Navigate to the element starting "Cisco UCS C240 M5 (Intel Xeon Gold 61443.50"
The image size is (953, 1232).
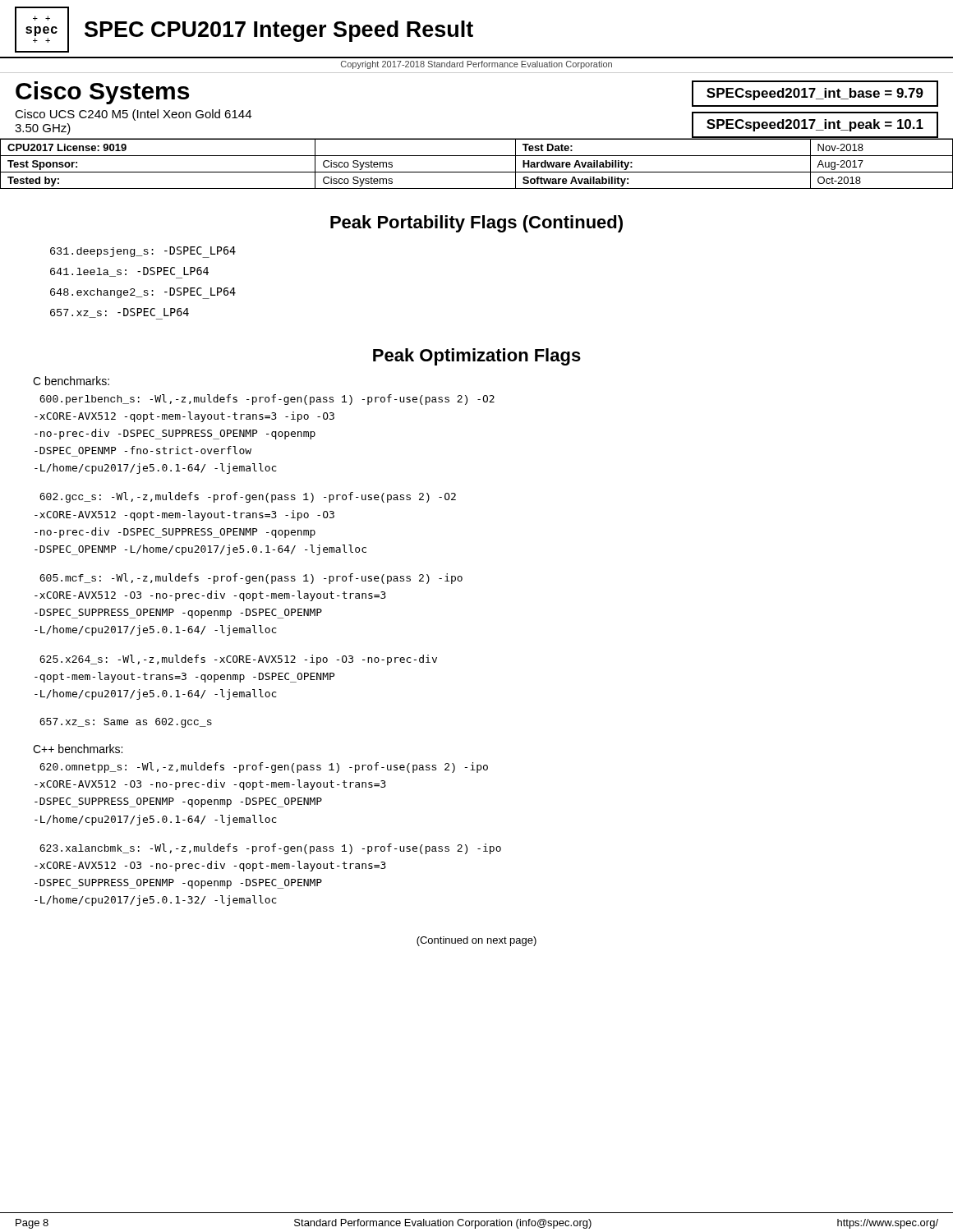[133, 121]
